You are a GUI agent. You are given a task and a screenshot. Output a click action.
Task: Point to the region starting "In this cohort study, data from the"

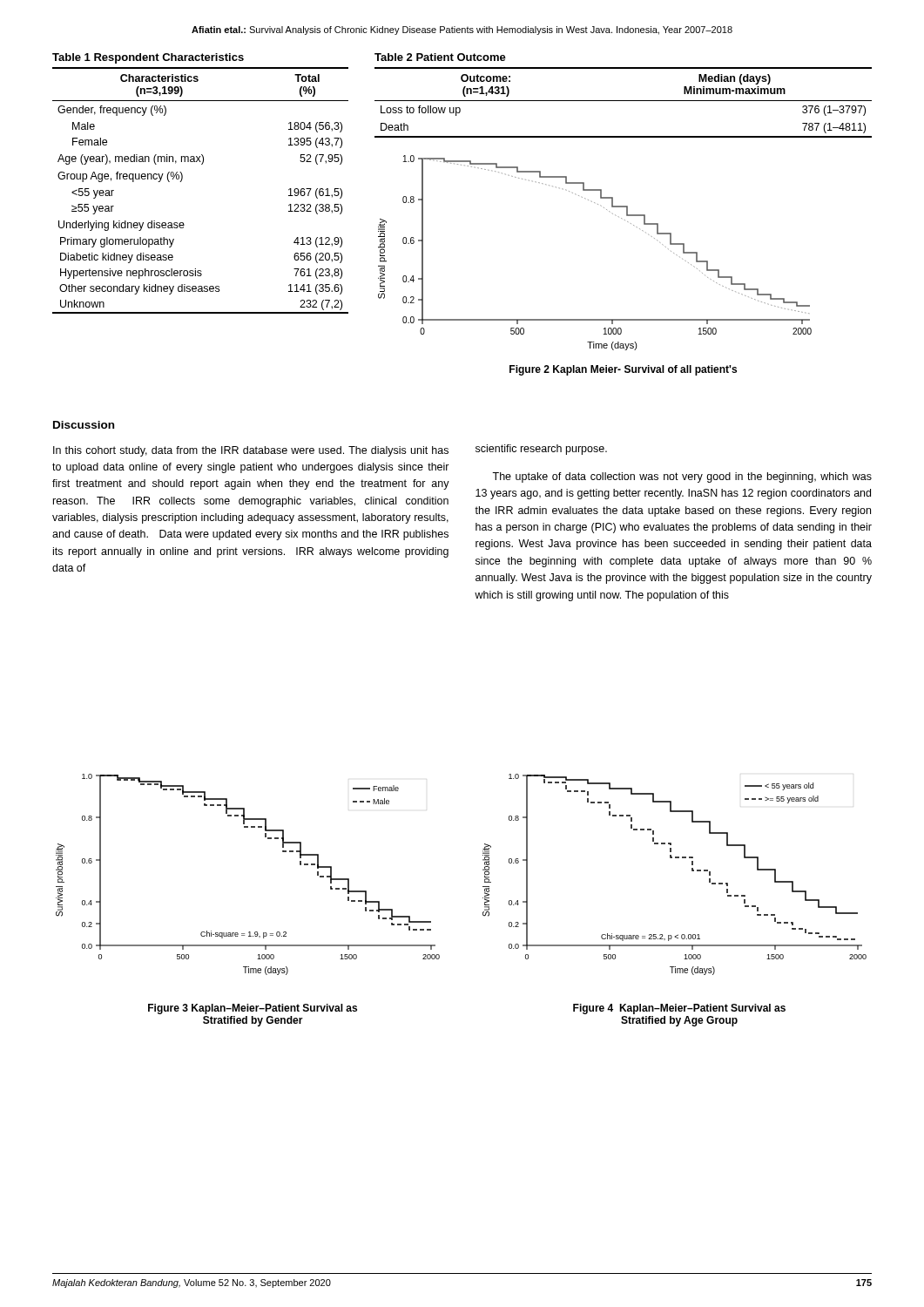251,510
